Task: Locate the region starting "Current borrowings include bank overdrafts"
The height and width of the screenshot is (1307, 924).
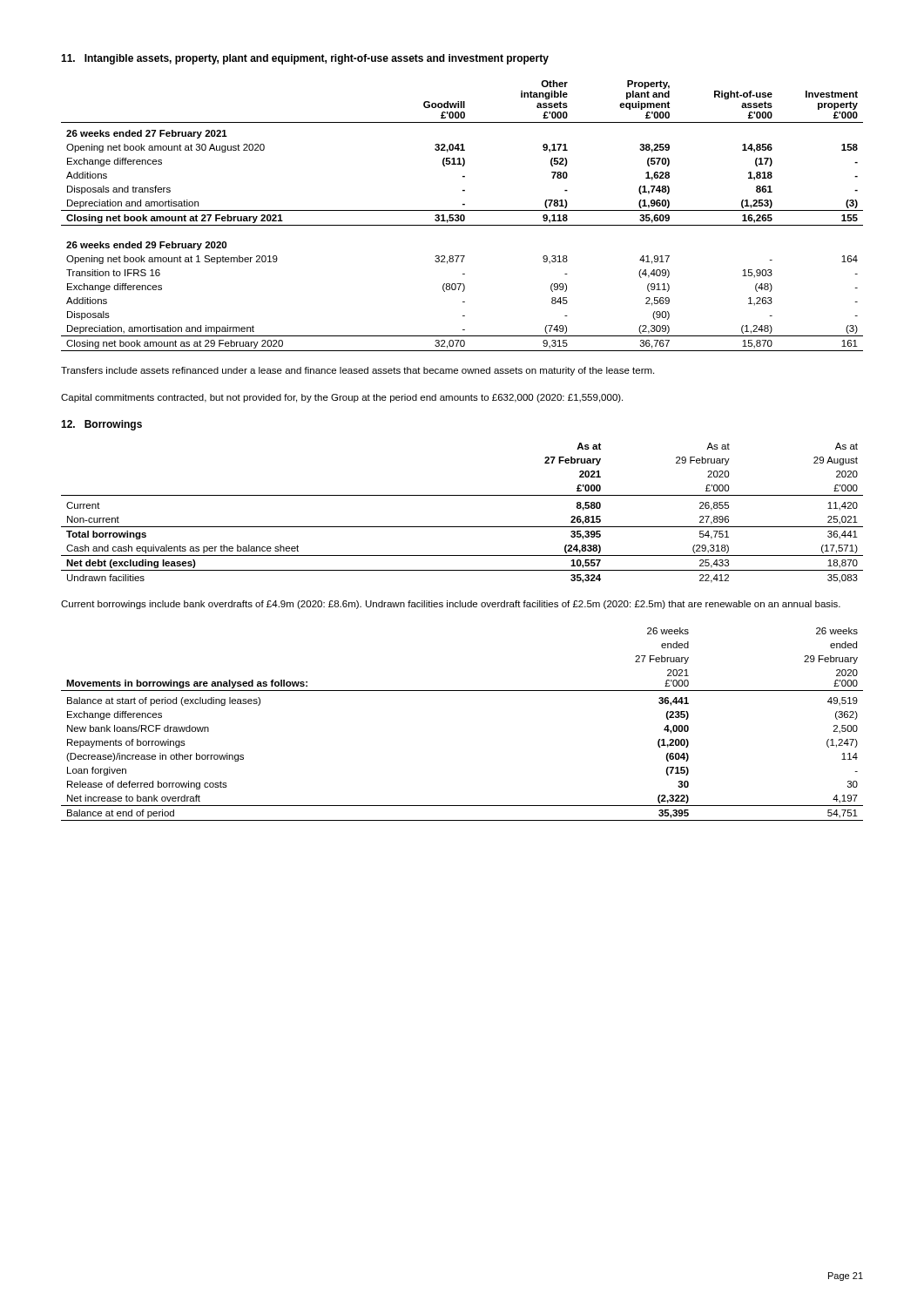Action: (x=451, y=603)
